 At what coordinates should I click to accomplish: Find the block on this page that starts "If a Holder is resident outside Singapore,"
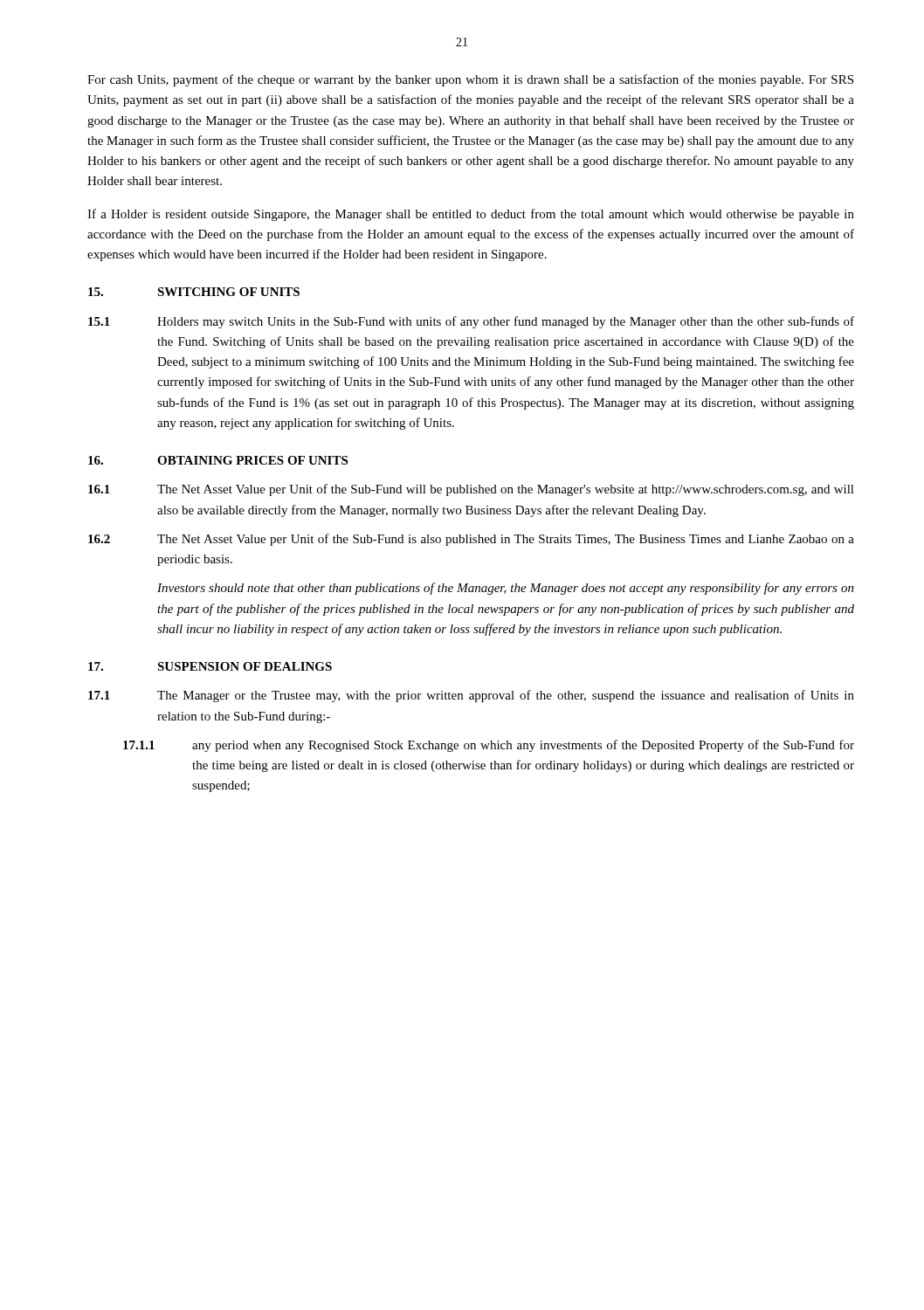pos(471,234)
